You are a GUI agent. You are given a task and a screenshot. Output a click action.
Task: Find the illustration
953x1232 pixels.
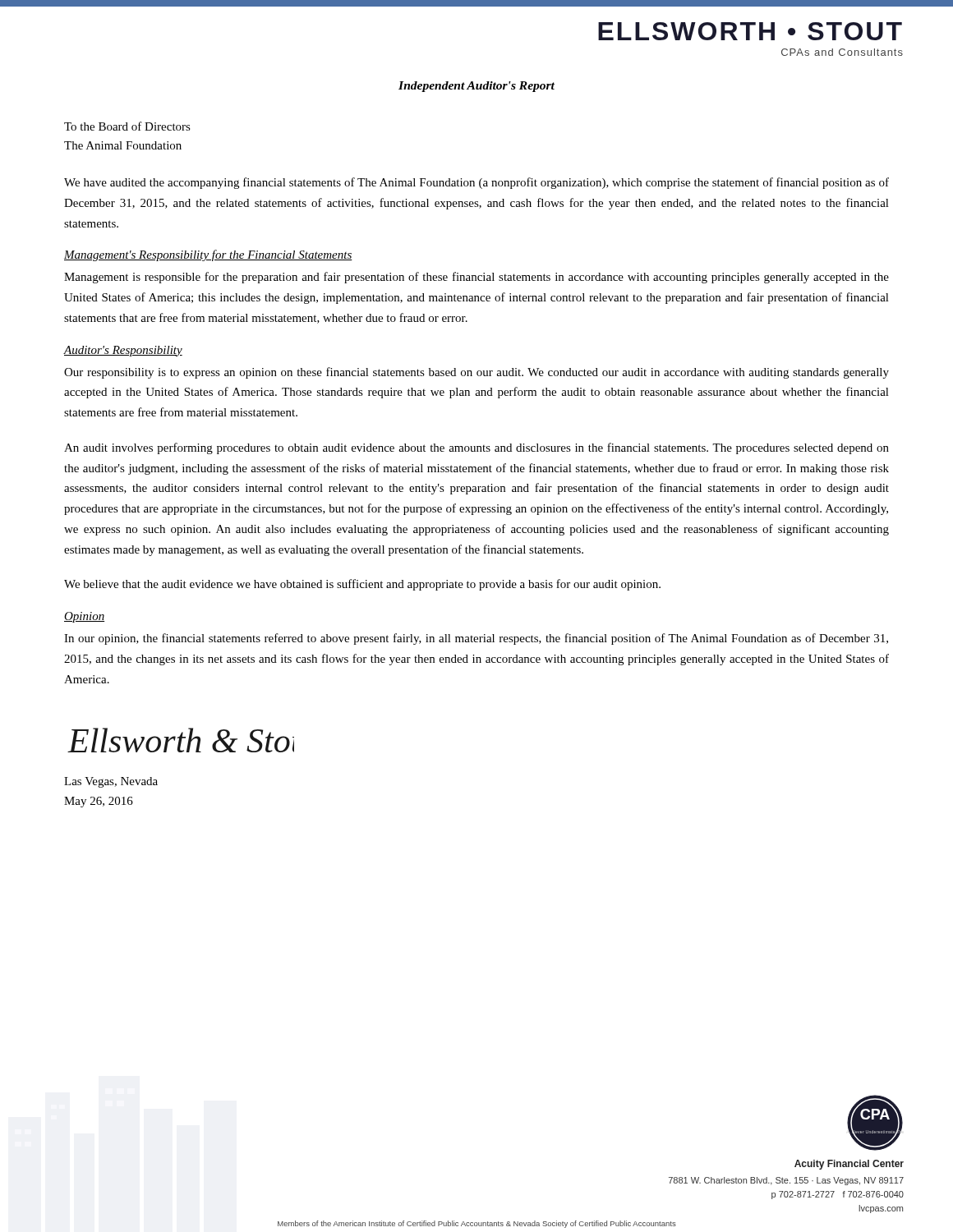point(476,736)
